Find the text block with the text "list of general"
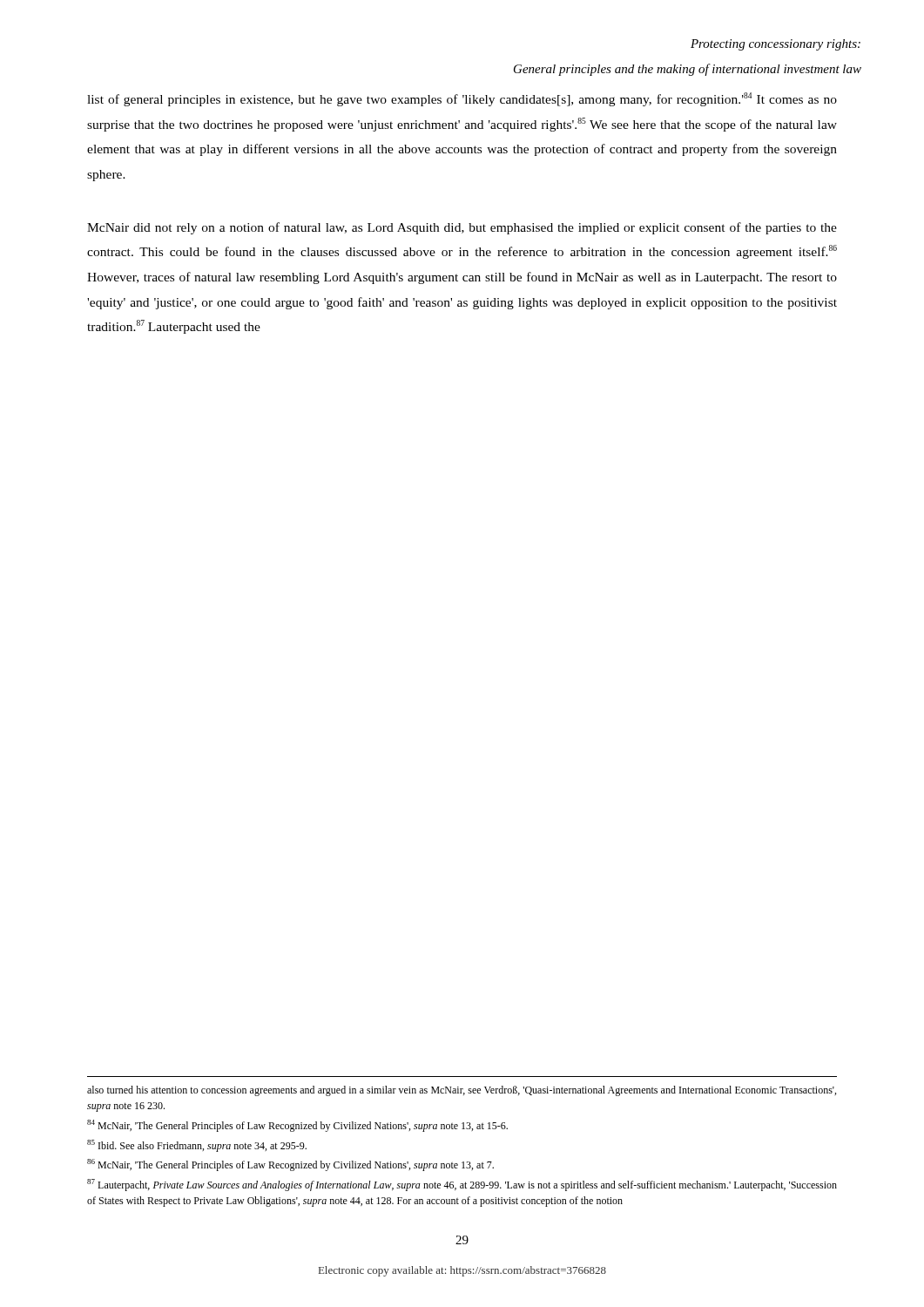 click(462, 136)
